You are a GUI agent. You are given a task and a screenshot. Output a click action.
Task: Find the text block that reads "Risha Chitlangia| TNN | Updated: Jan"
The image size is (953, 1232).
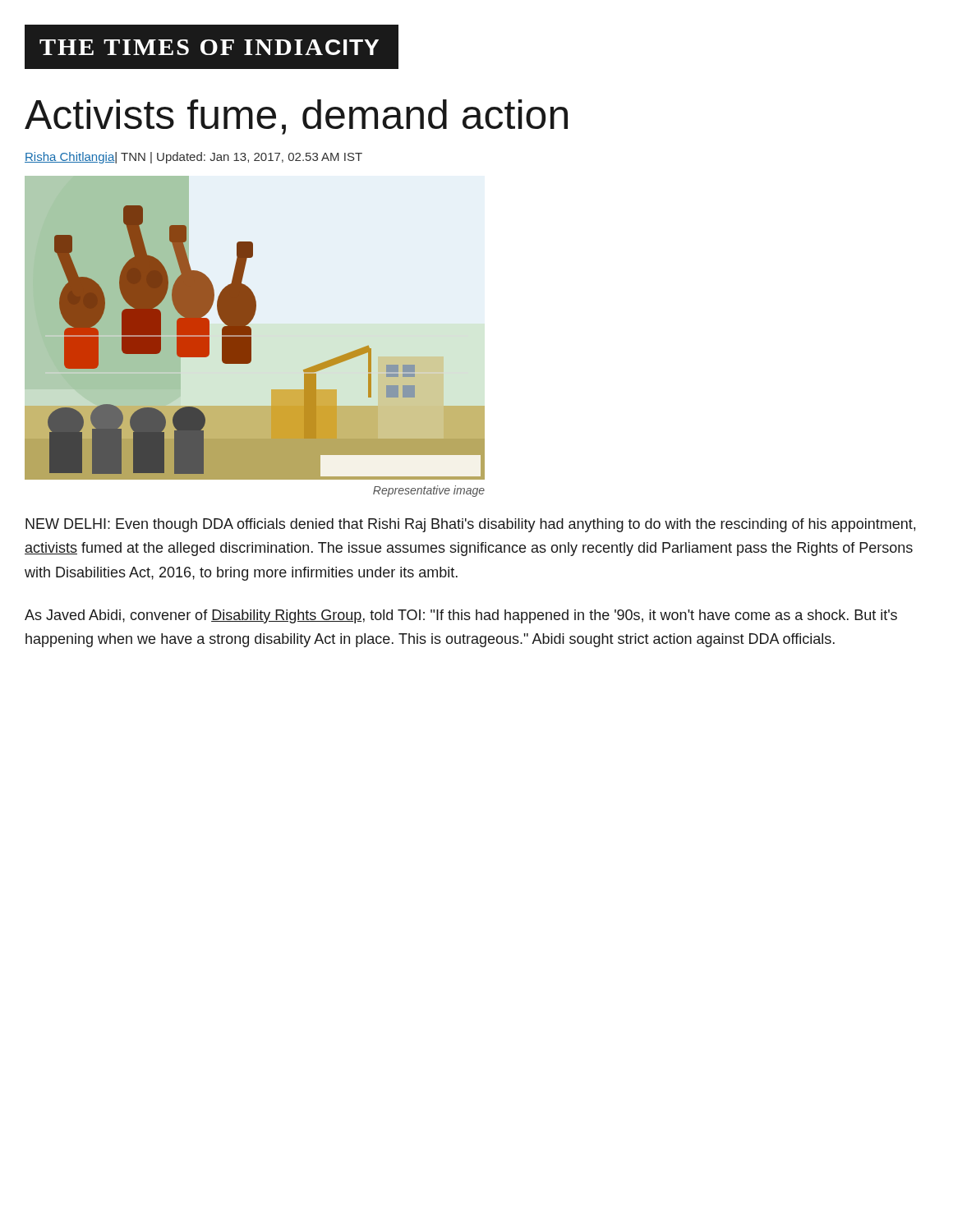194,156
